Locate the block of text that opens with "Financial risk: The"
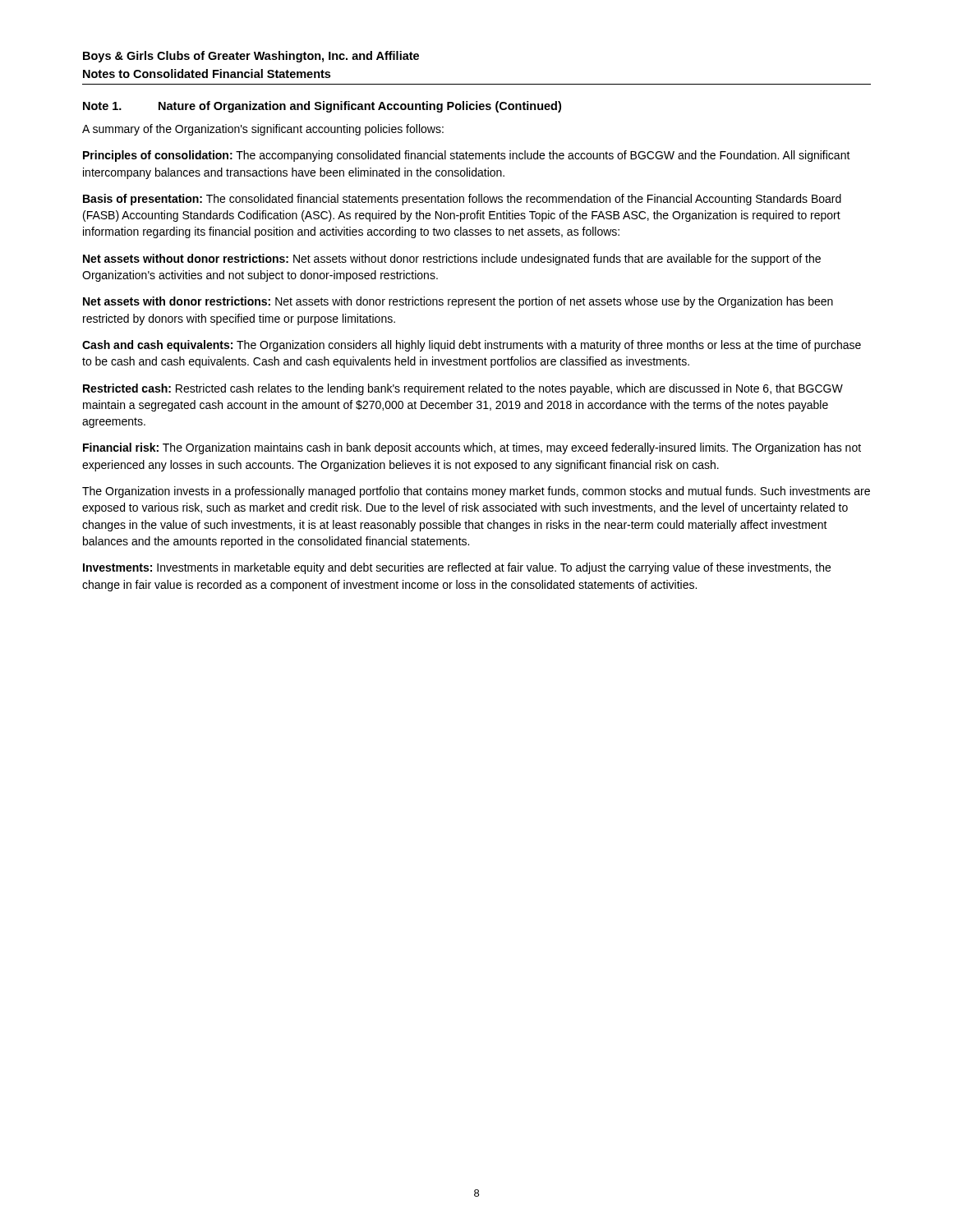This screenshot has height=1232, width=953. (x=472, y=456)
